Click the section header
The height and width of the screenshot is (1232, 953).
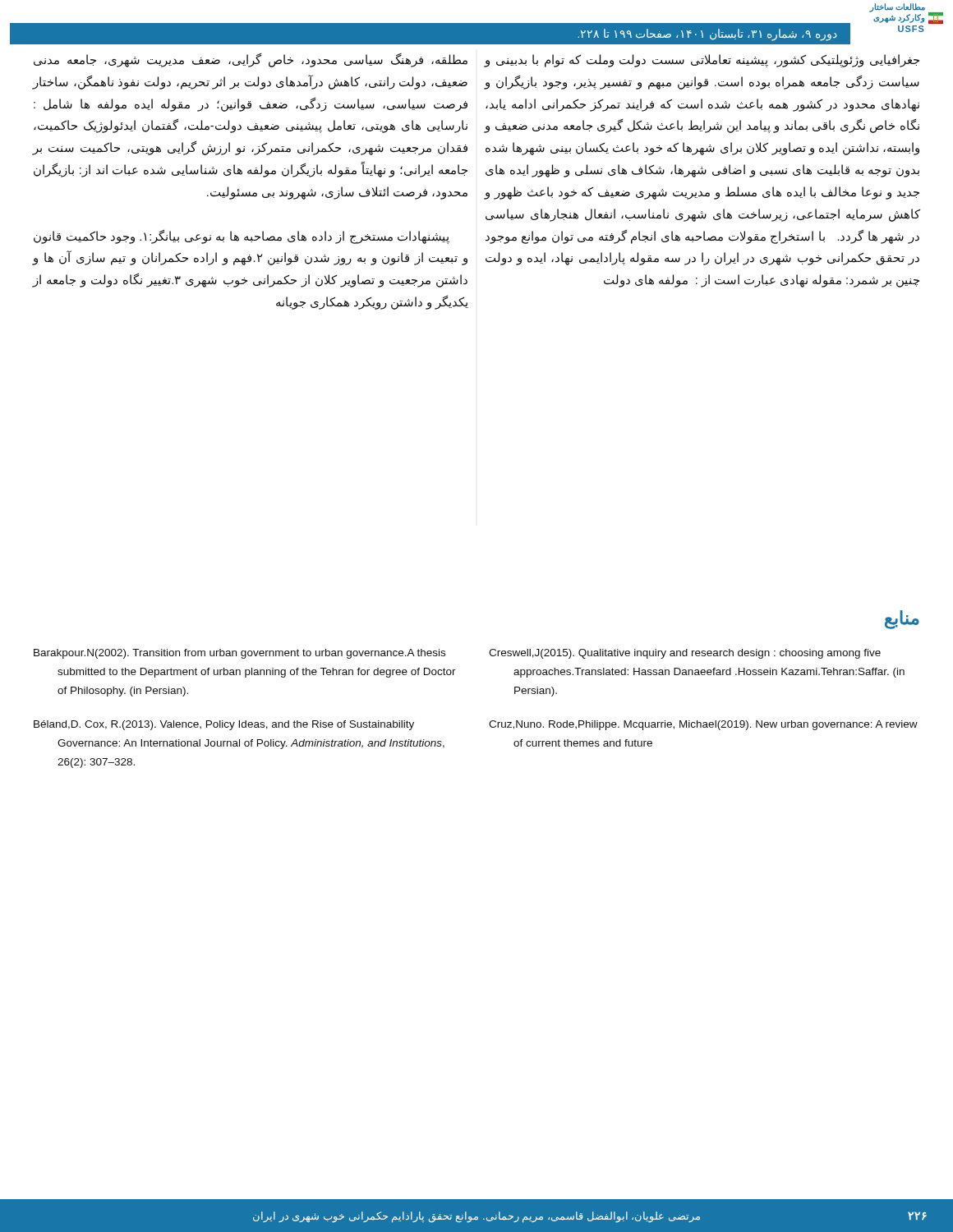click(902, 618)
